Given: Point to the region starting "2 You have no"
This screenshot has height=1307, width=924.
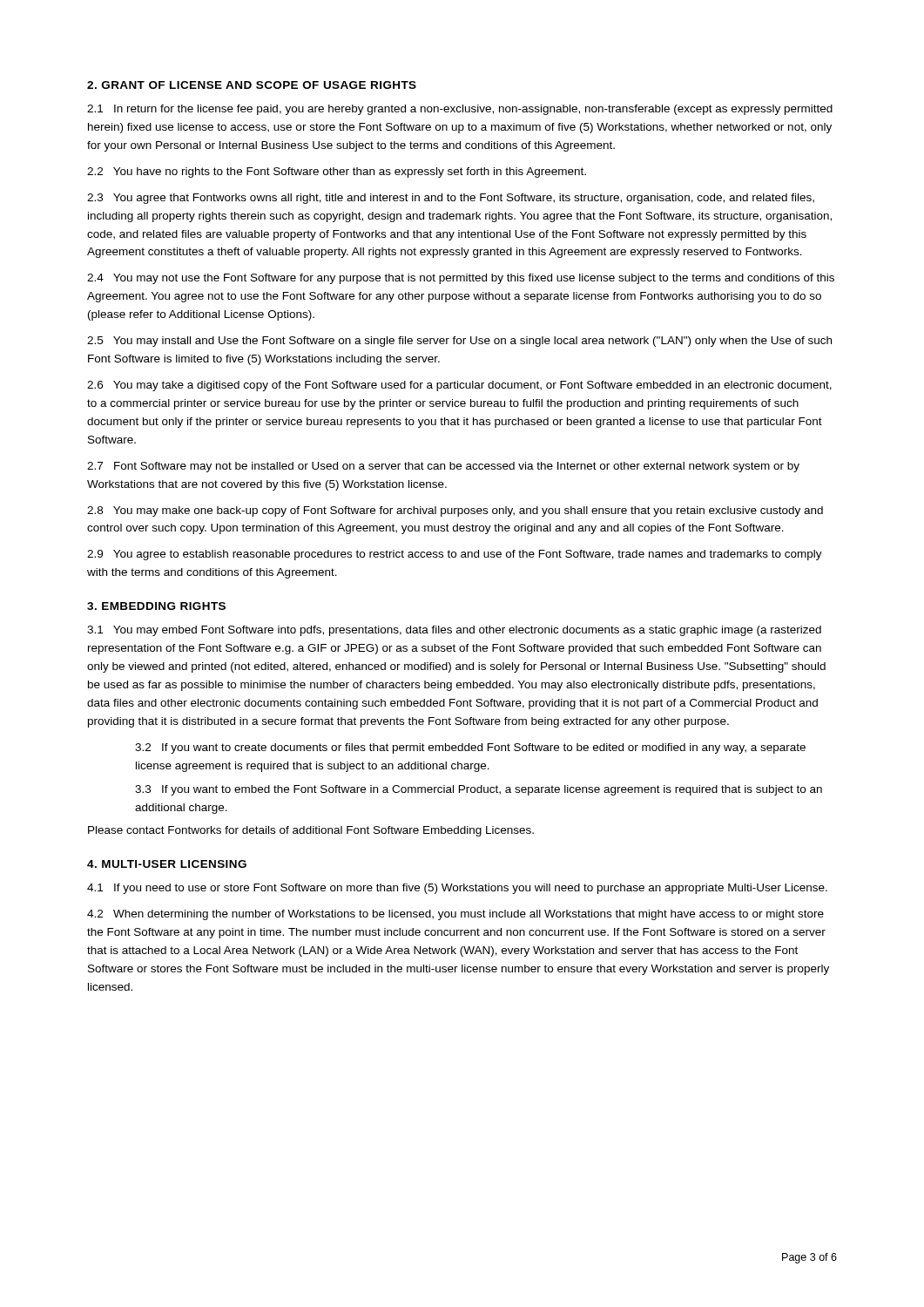Looking at the screenshot, I should (x=337, y=171).
